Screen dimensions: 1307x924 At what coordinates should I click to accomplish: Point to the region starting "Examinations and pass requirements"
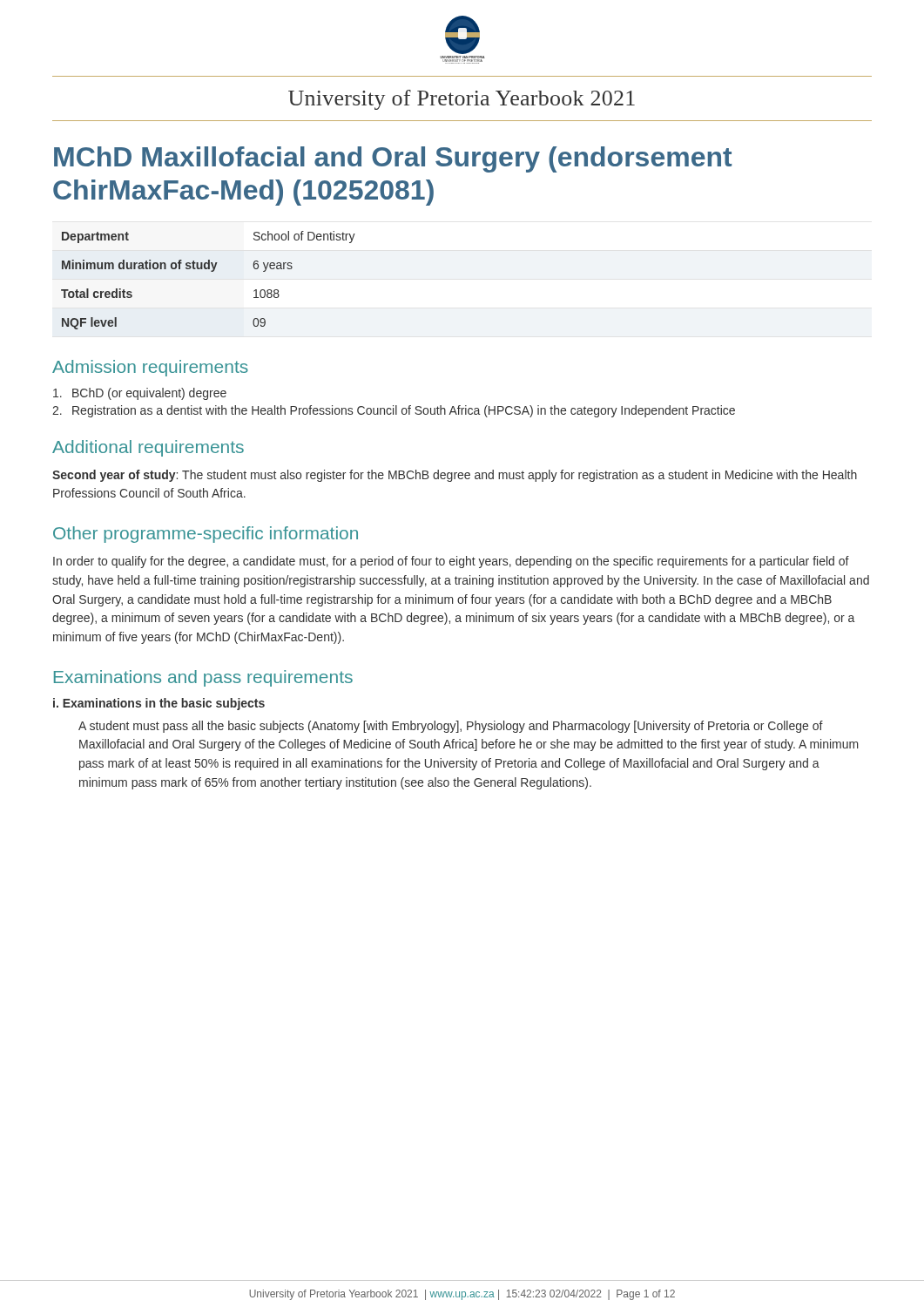coord(203,676)
